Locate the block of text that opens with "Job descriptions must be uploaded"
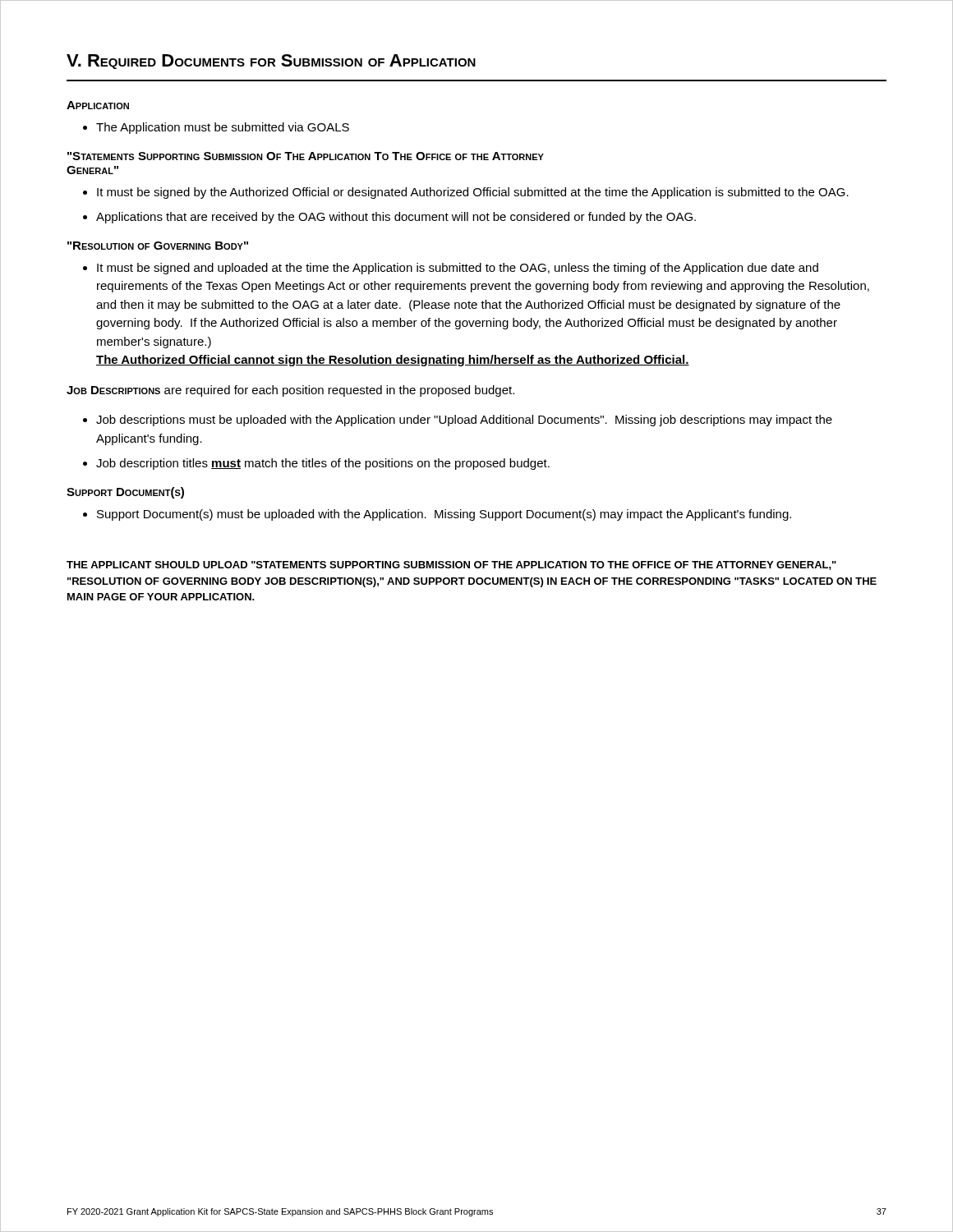 (464, 429)
